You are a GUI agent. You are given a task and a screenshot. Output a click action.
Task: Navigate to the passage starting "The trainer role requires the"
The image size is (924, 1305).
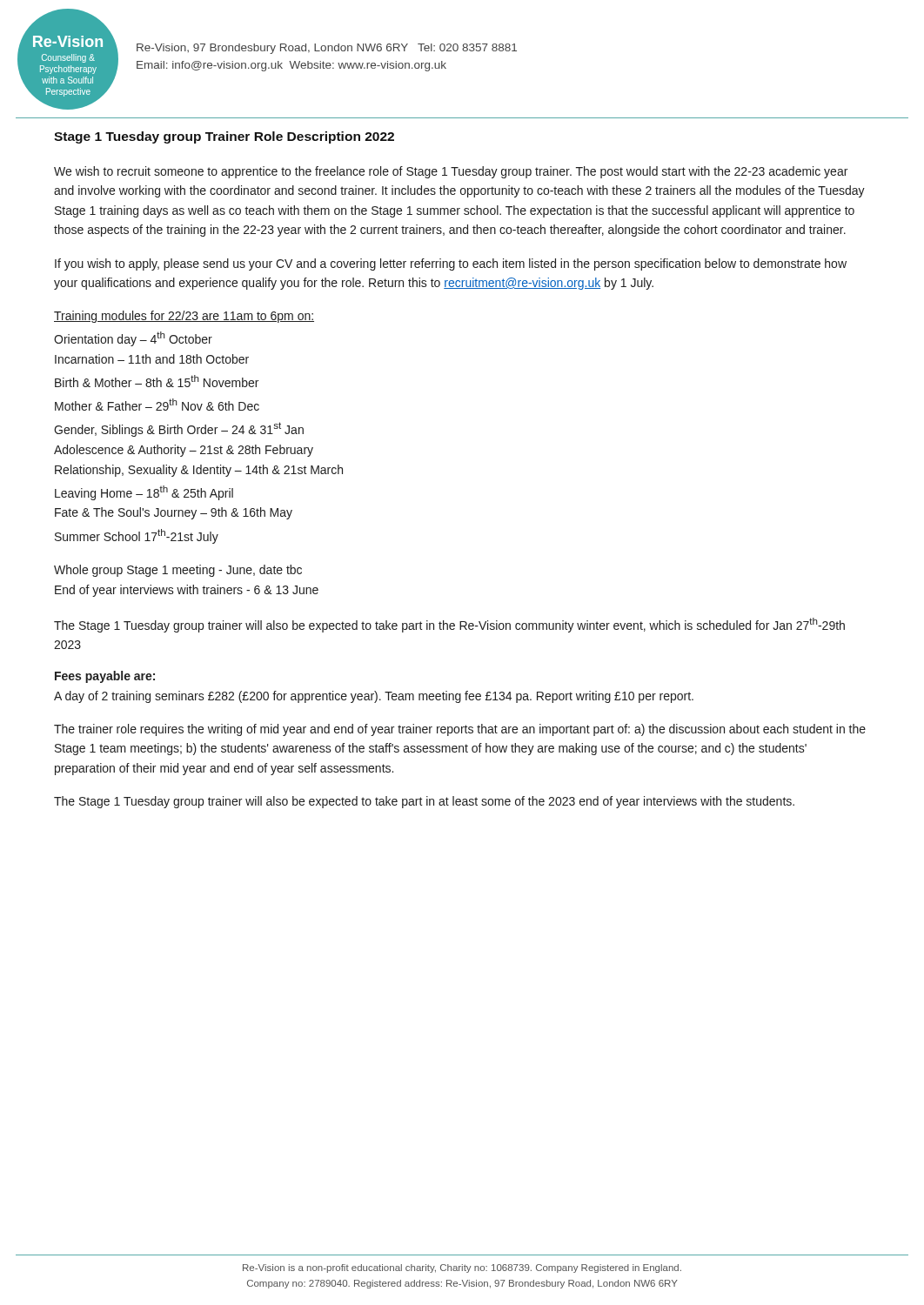click(x=462, y=749)
